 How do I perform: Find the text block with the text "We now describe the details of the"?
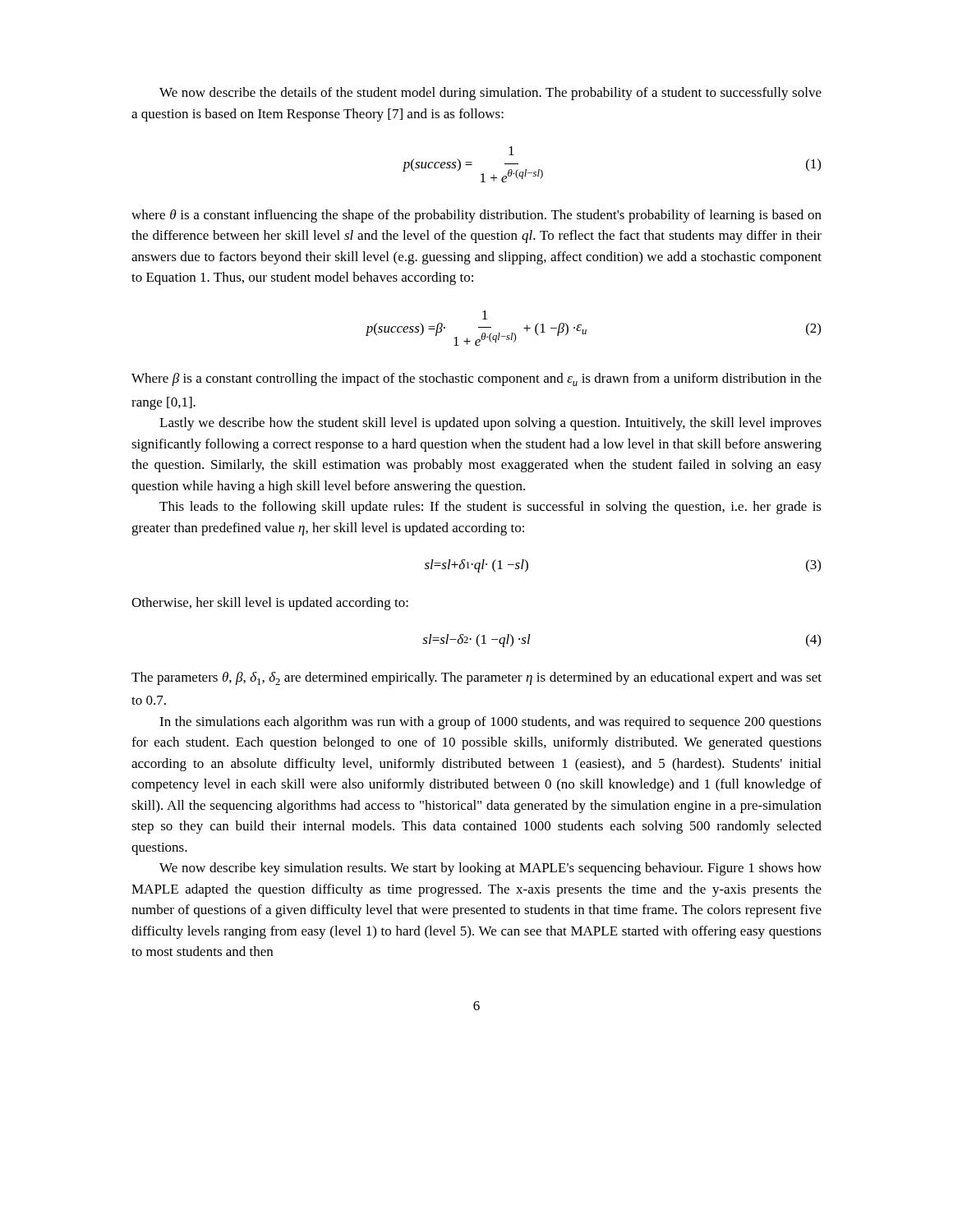pos(476,103)
